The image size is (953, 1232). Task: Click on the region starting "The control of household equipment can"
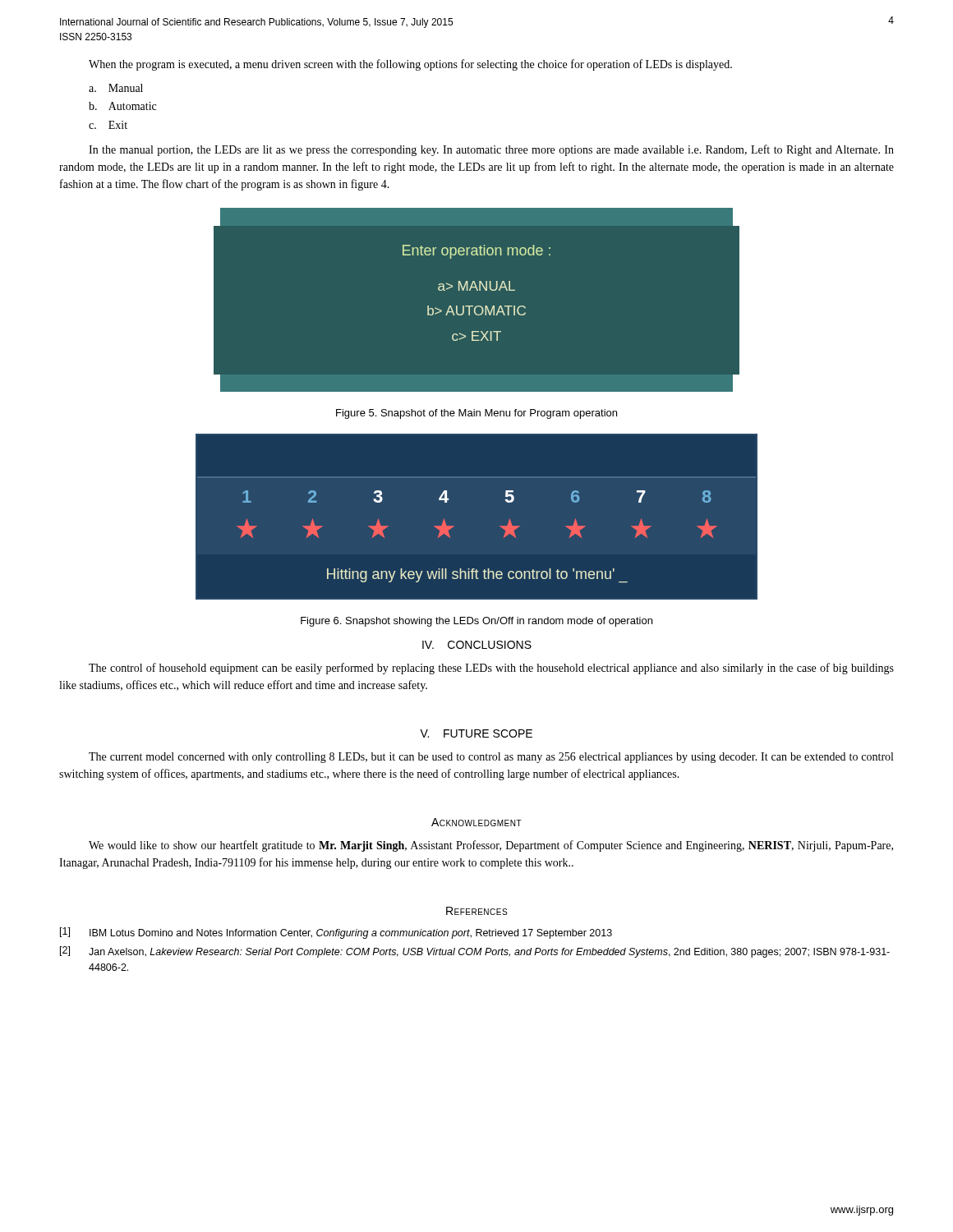(x=476, y=677)
